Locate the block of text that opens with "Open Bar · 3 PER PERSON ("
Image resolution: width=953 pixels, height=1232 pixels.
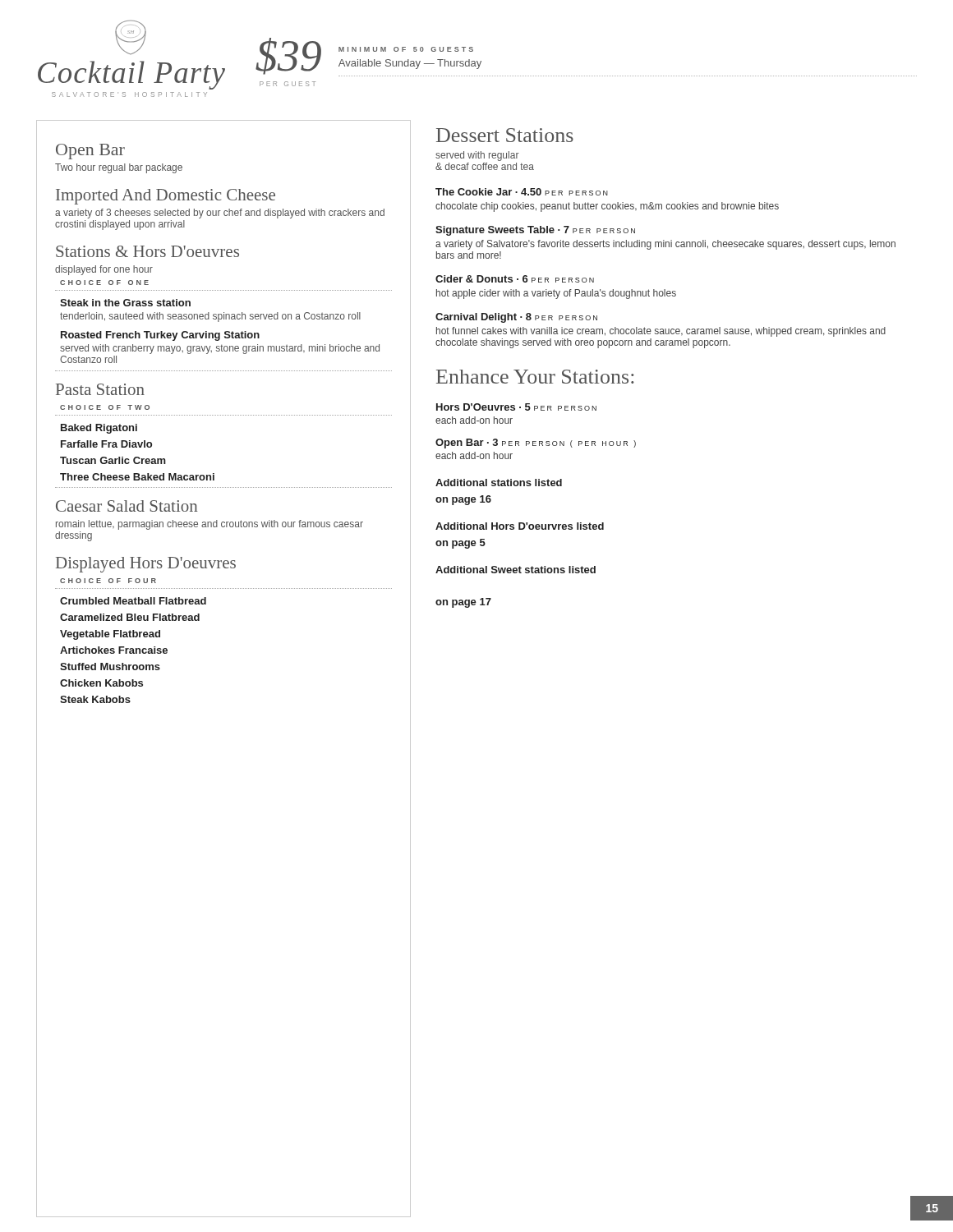[536, 444]
